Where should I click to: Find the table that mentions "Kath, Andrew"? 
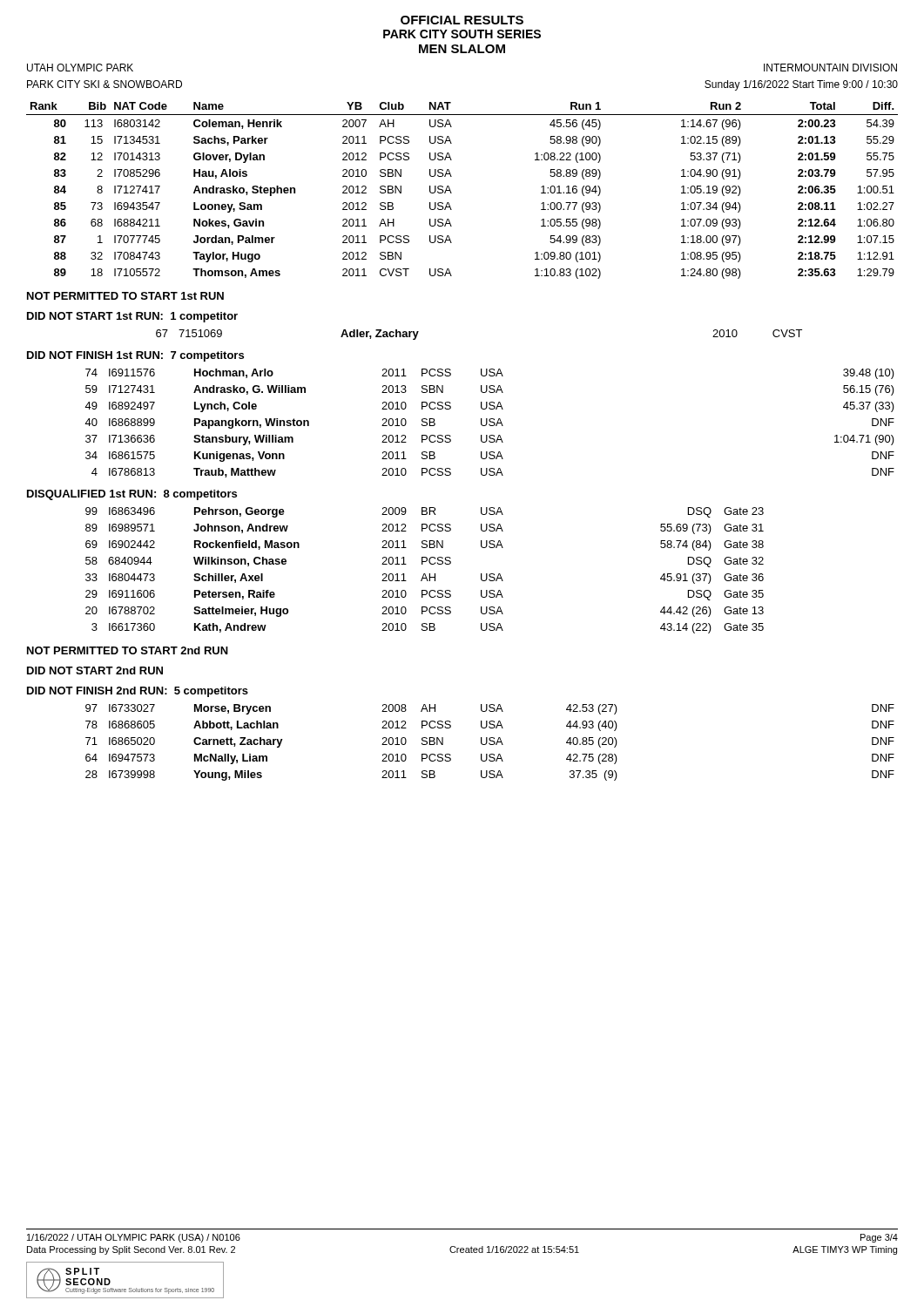(462, 569)
